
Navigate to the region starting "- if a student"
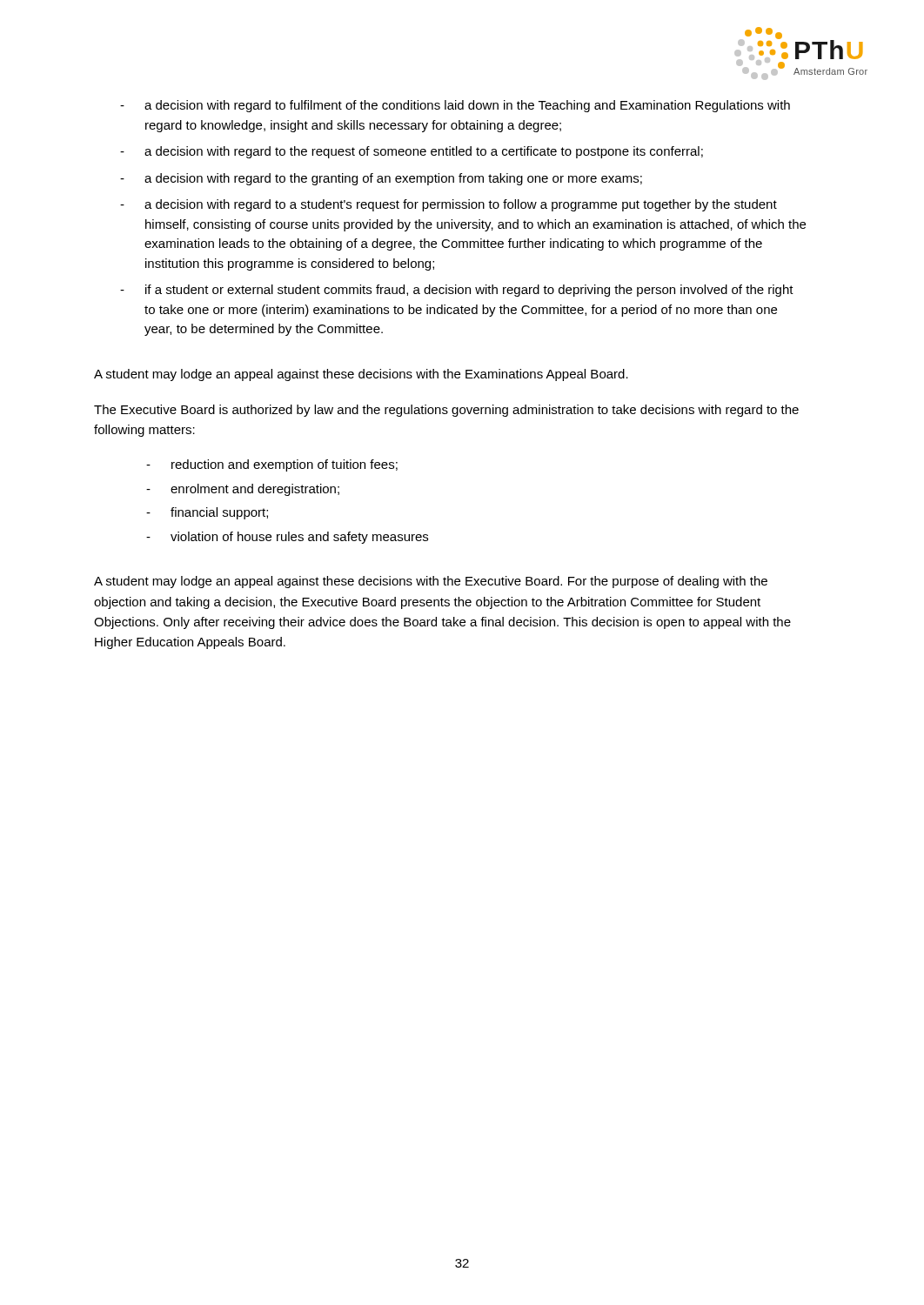coord(464,310)
